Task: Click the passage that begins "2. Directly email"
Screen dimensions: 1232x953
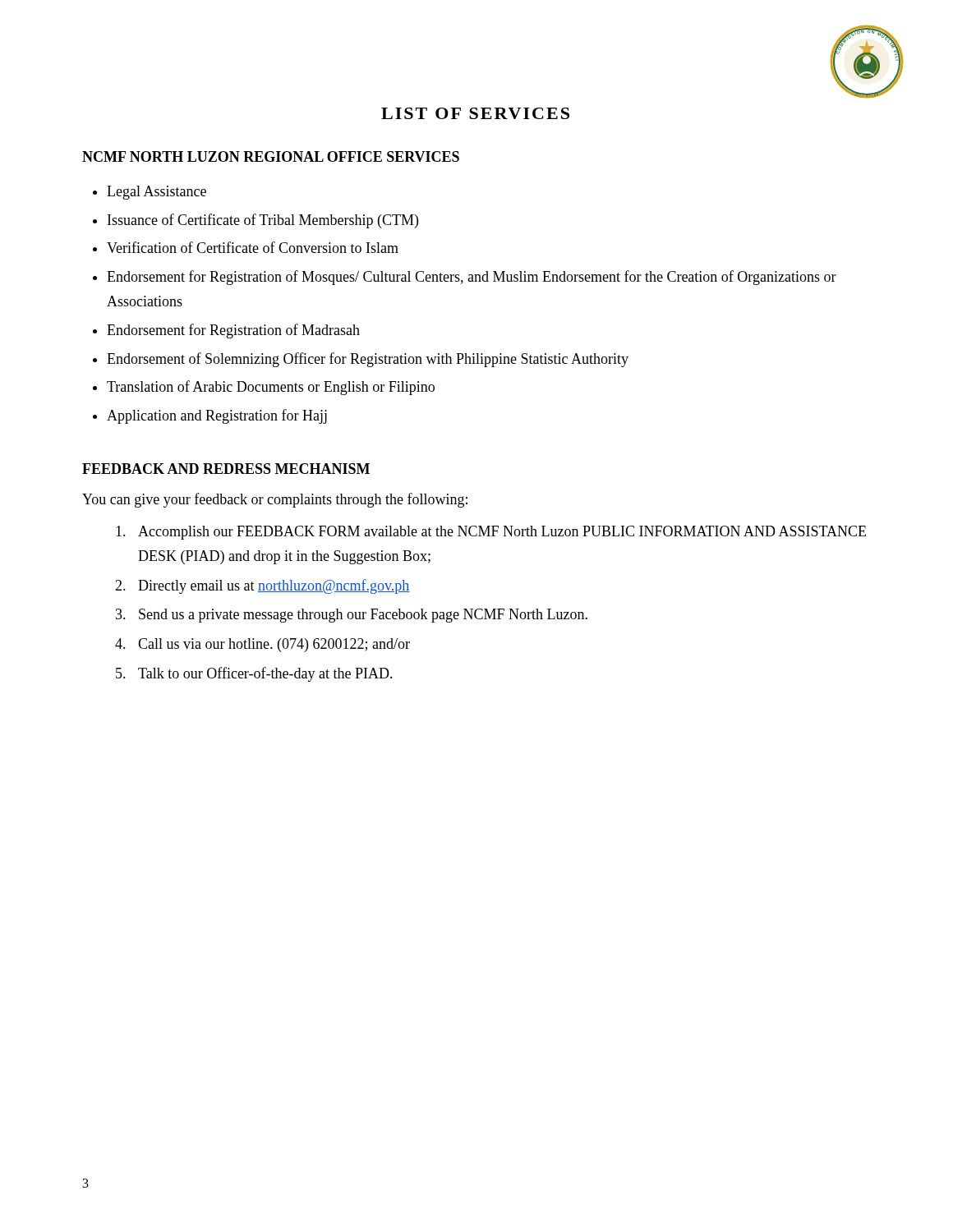Action: [262, 586]
